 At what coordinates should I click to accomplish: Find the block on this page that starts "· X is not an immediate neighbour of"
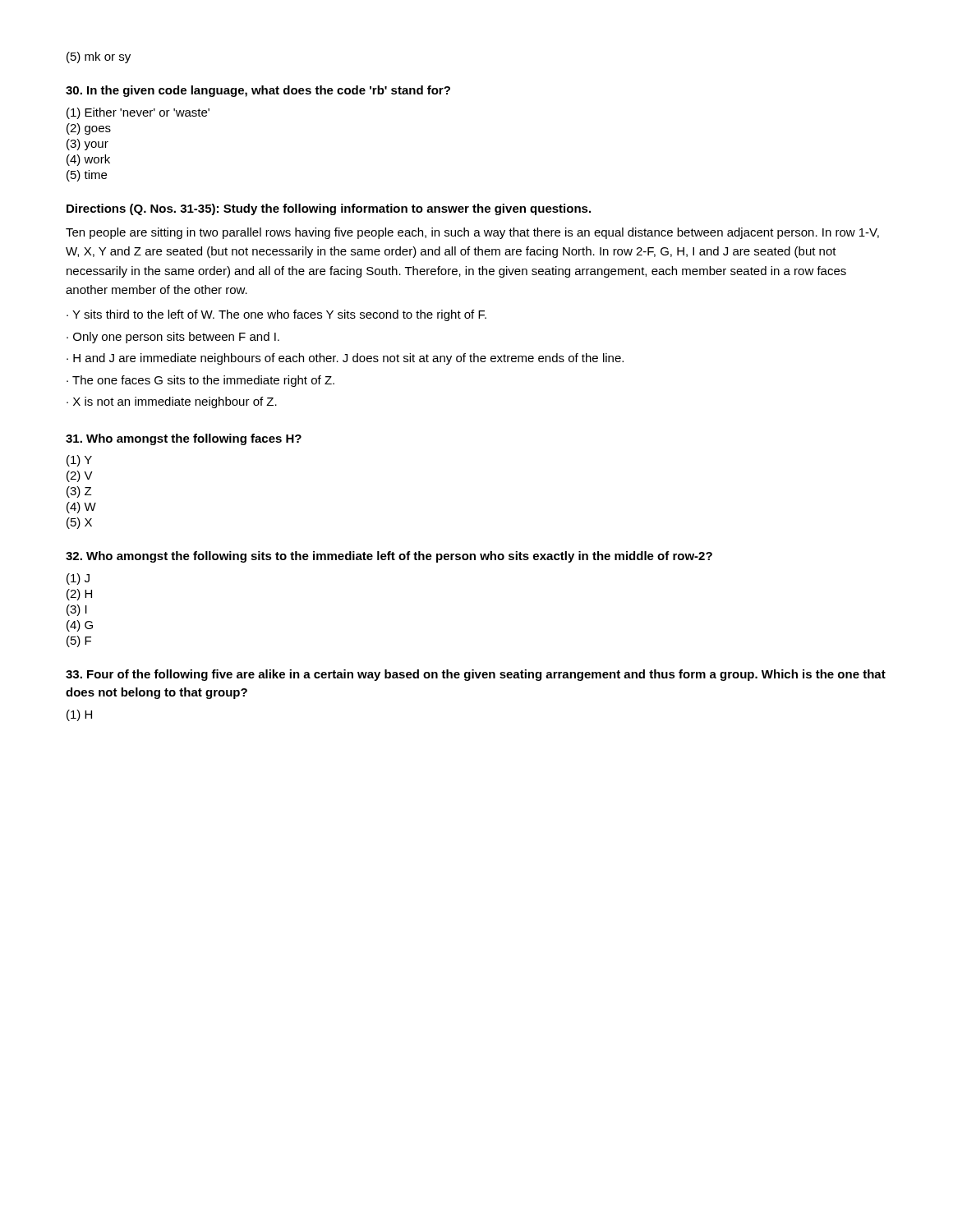pyautogui.click(x=172, y=401)
